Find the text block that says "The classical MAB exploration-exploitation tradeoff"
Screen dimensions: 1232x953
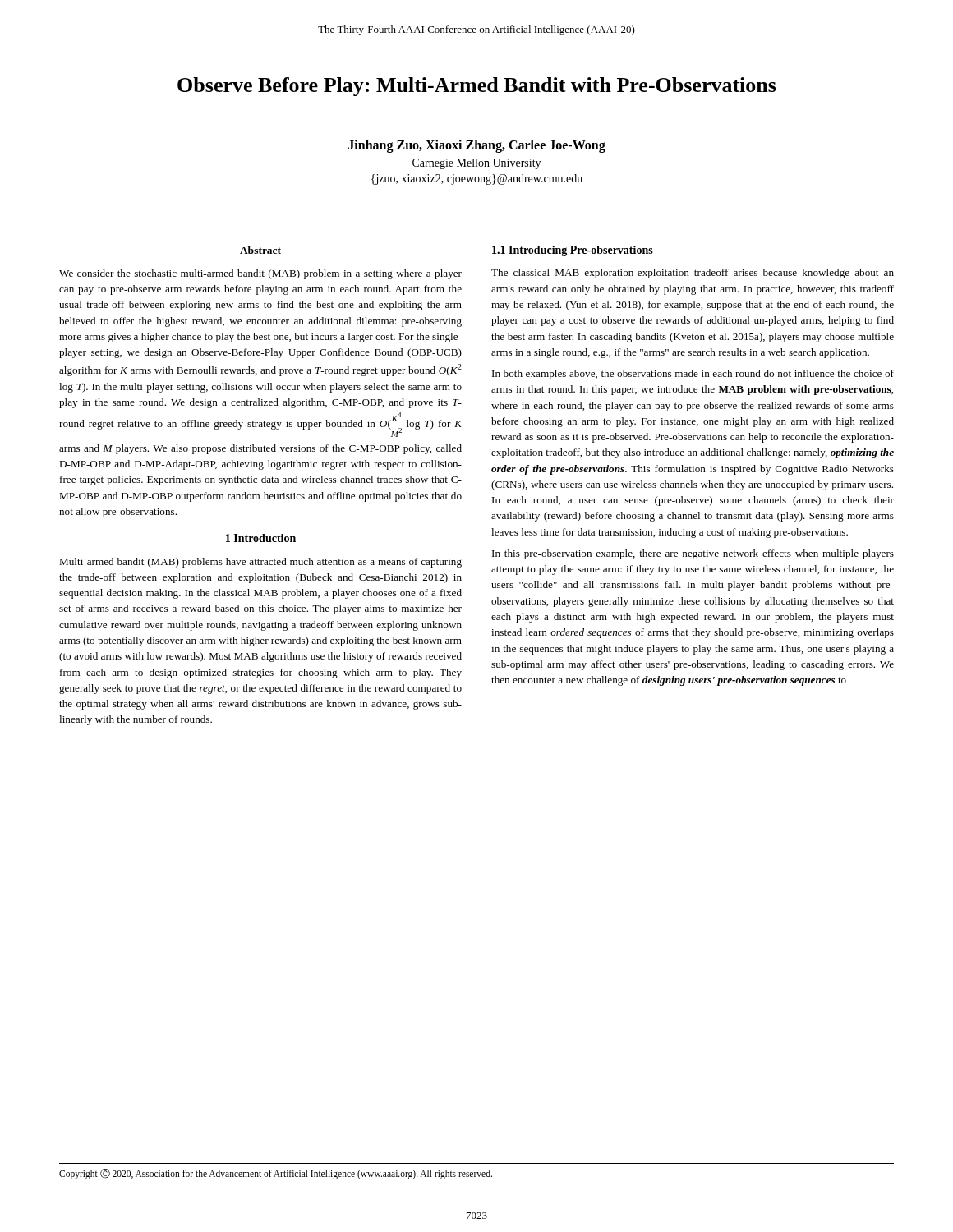click(693, 476)
